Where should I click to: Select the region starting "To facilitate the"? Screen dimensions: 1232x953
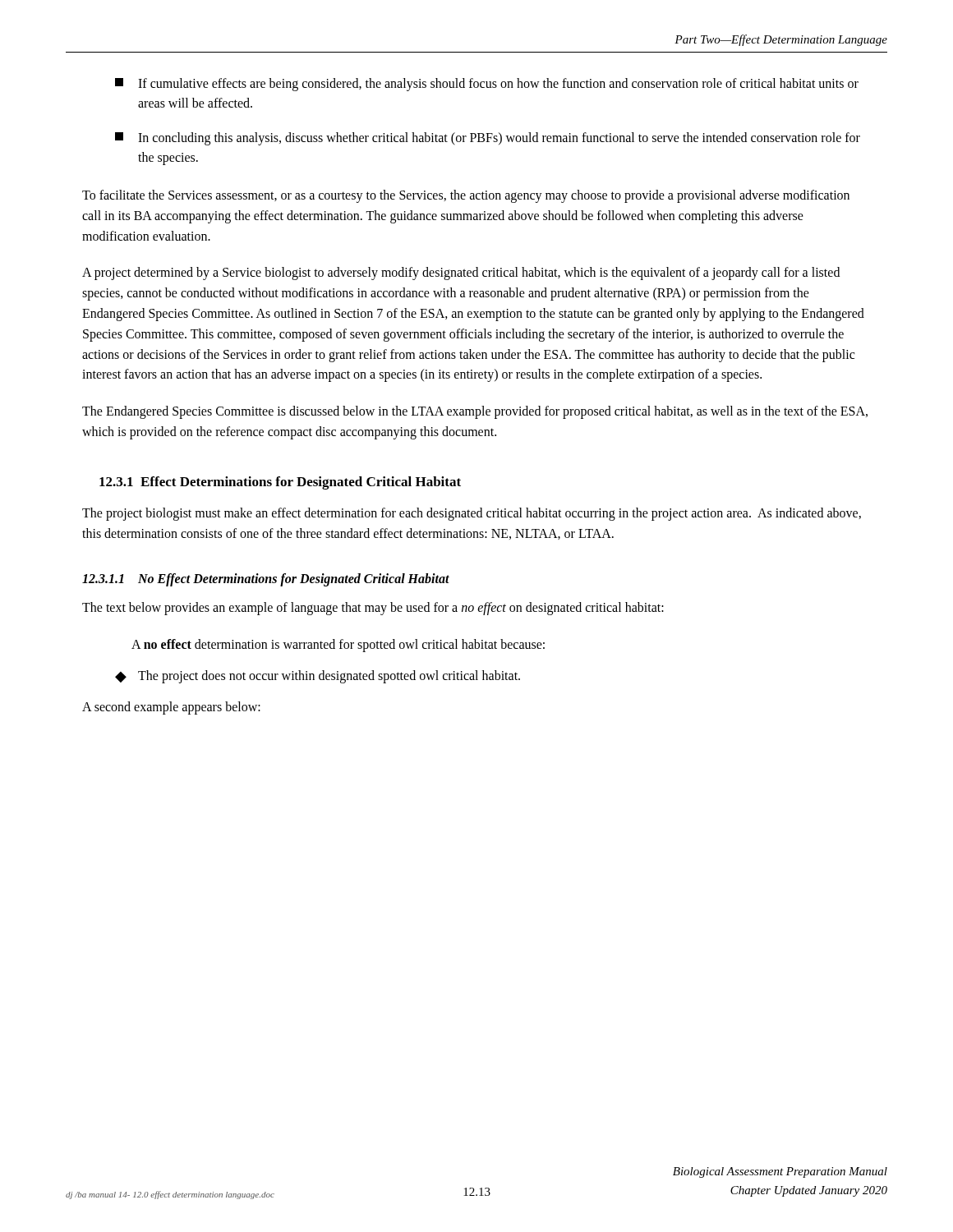466,215
